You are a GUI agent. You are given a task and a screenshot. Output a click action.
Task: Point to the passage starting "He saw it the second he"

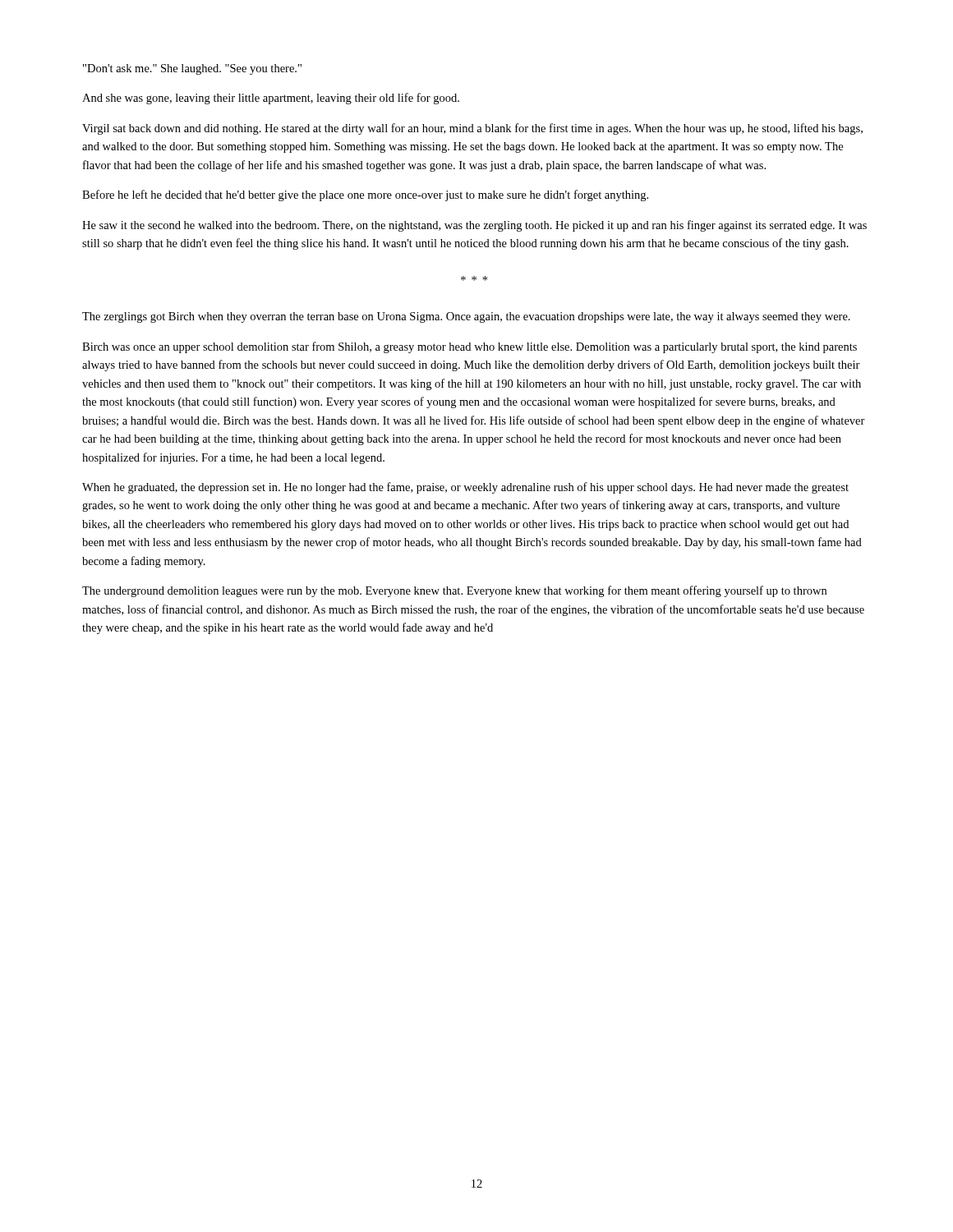click(x=475, y=234)
